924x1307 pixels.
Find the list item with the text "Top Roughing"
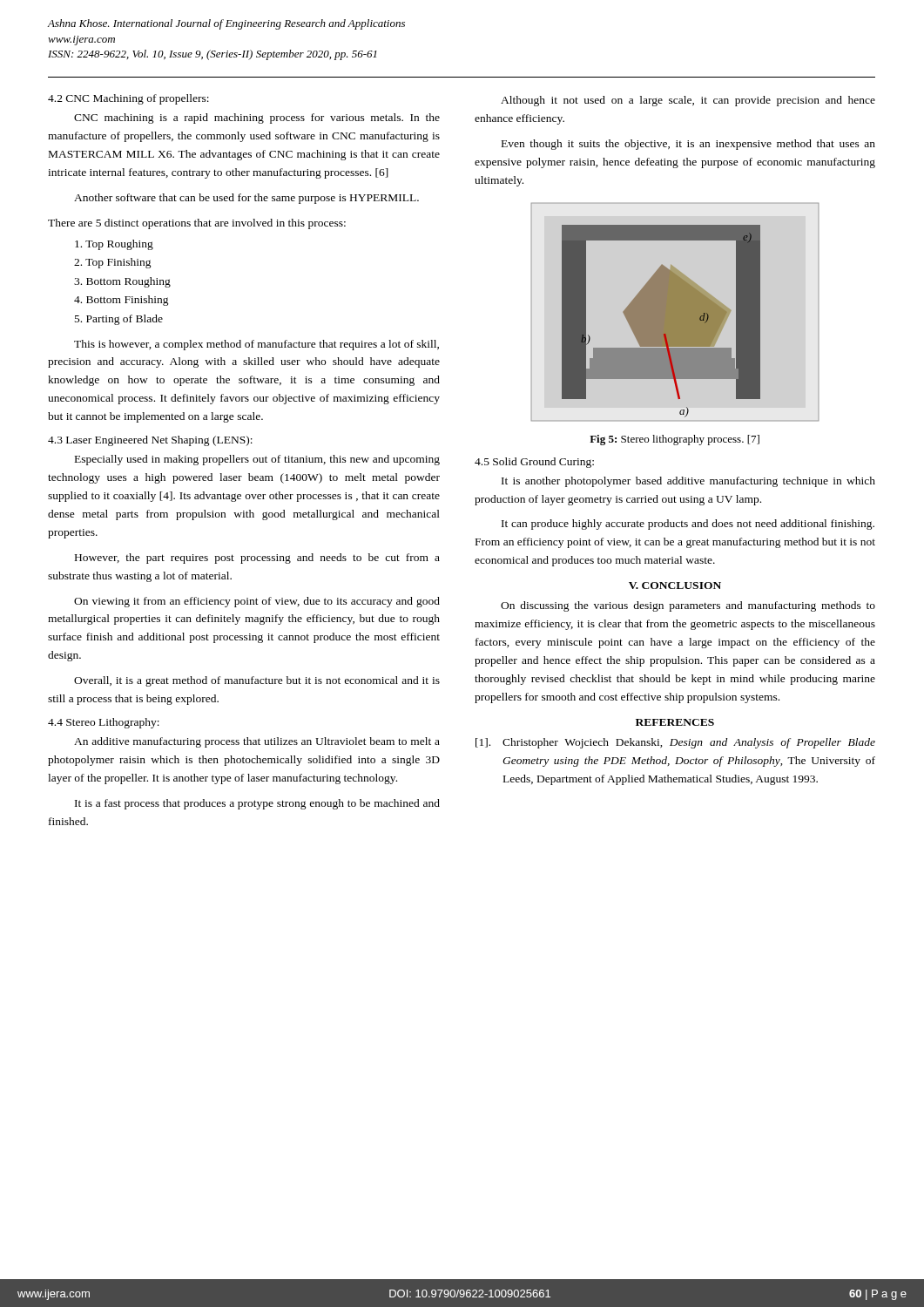point(114,245)
